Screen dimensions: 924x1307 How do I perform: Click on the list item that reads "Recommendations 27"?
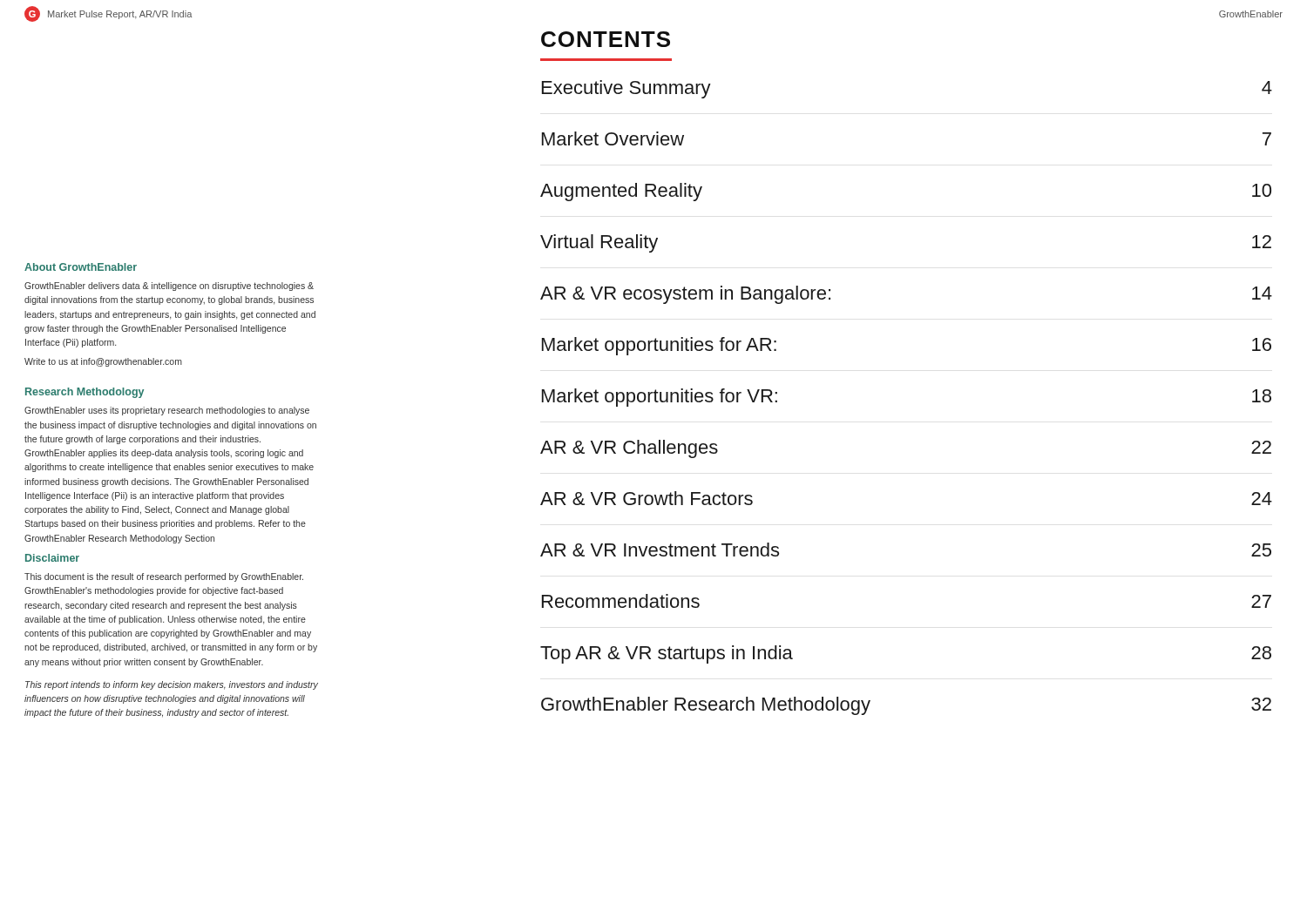coord(623,602)
